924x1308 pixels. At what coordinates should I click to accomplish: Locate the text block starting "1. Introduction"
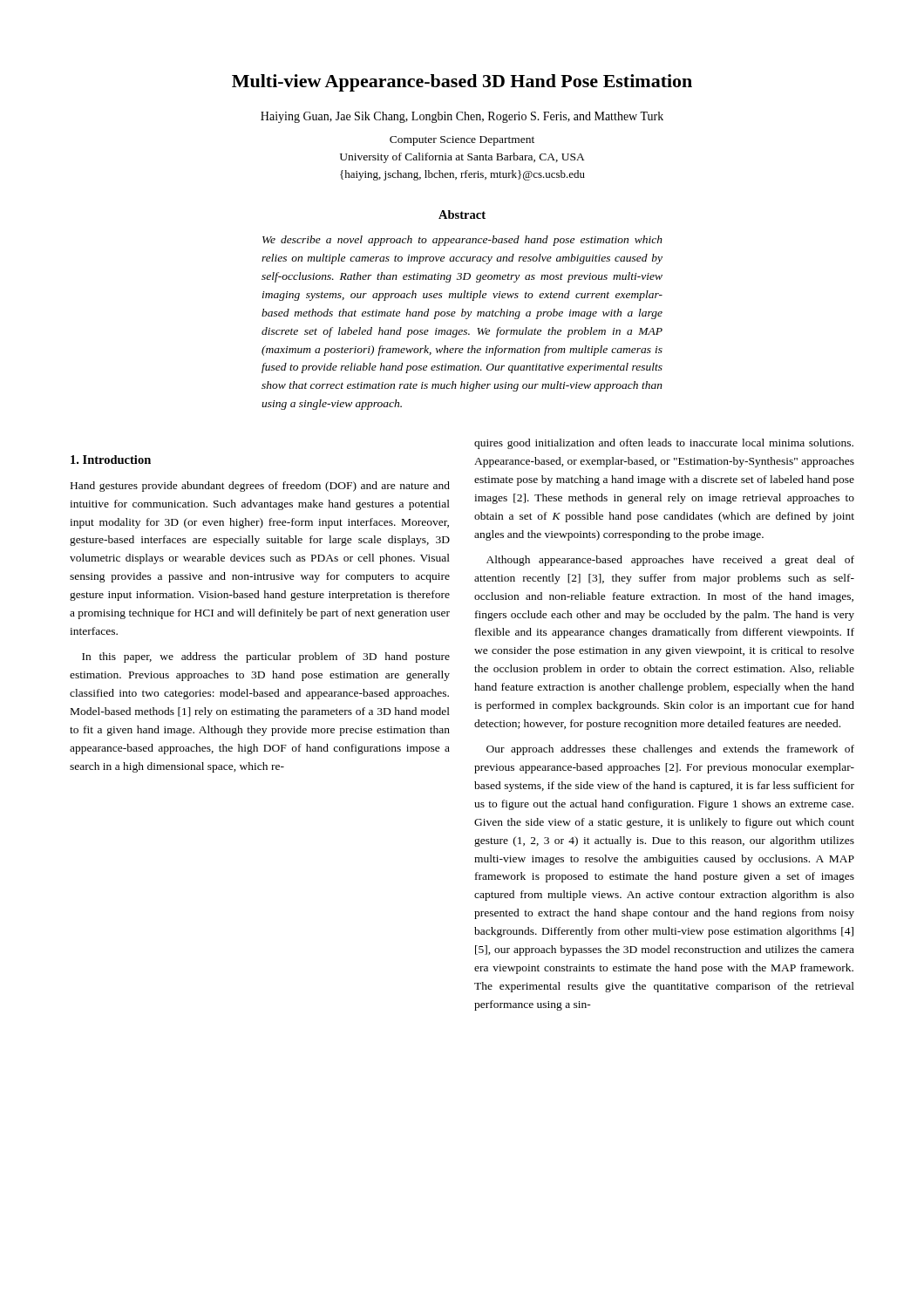click(x=110, y=460)
